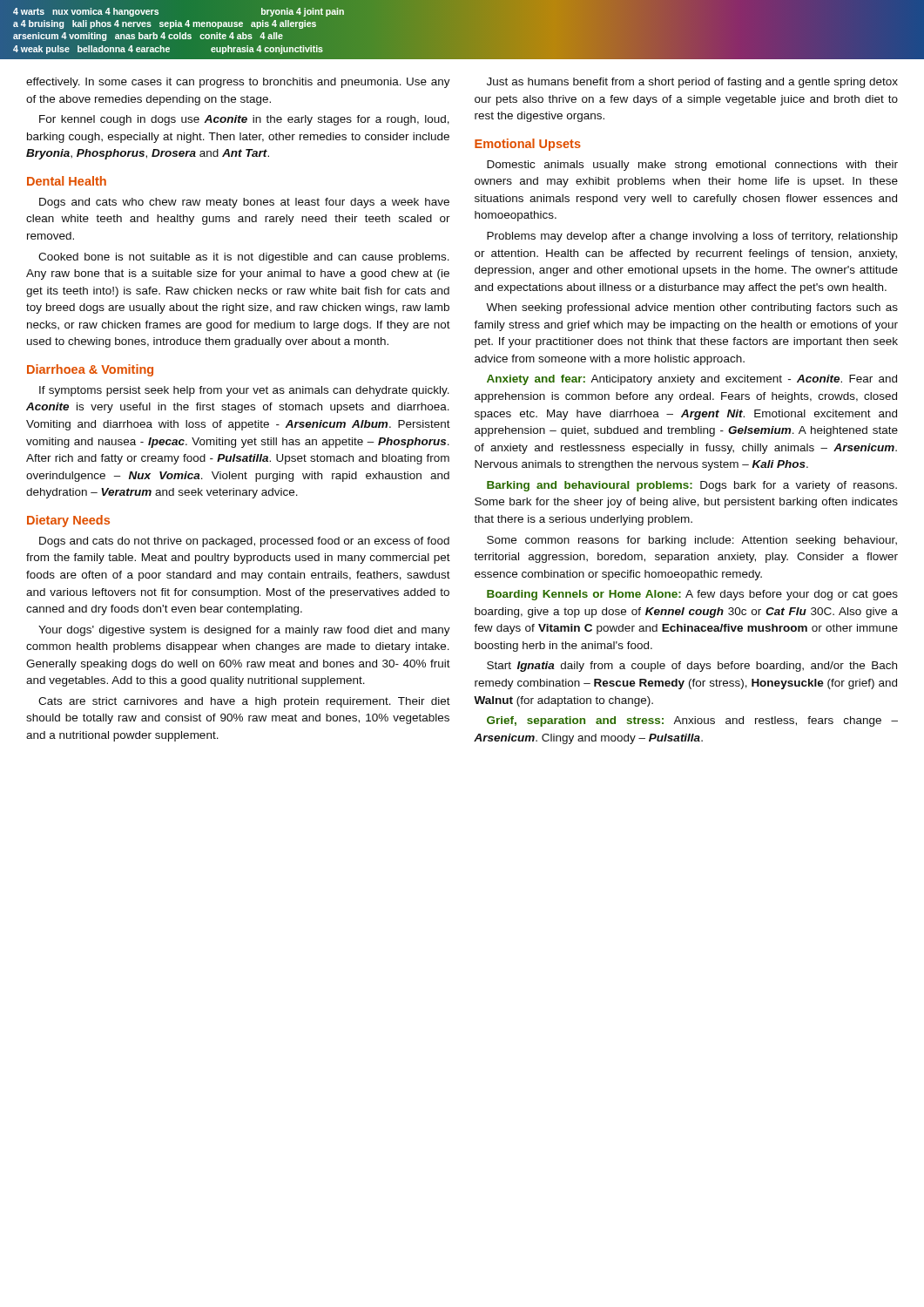This screenshot has height=1307, width=924.
Task: Click on the text block containing "If symptoms persist"
Action: click(x=238, y=441)
